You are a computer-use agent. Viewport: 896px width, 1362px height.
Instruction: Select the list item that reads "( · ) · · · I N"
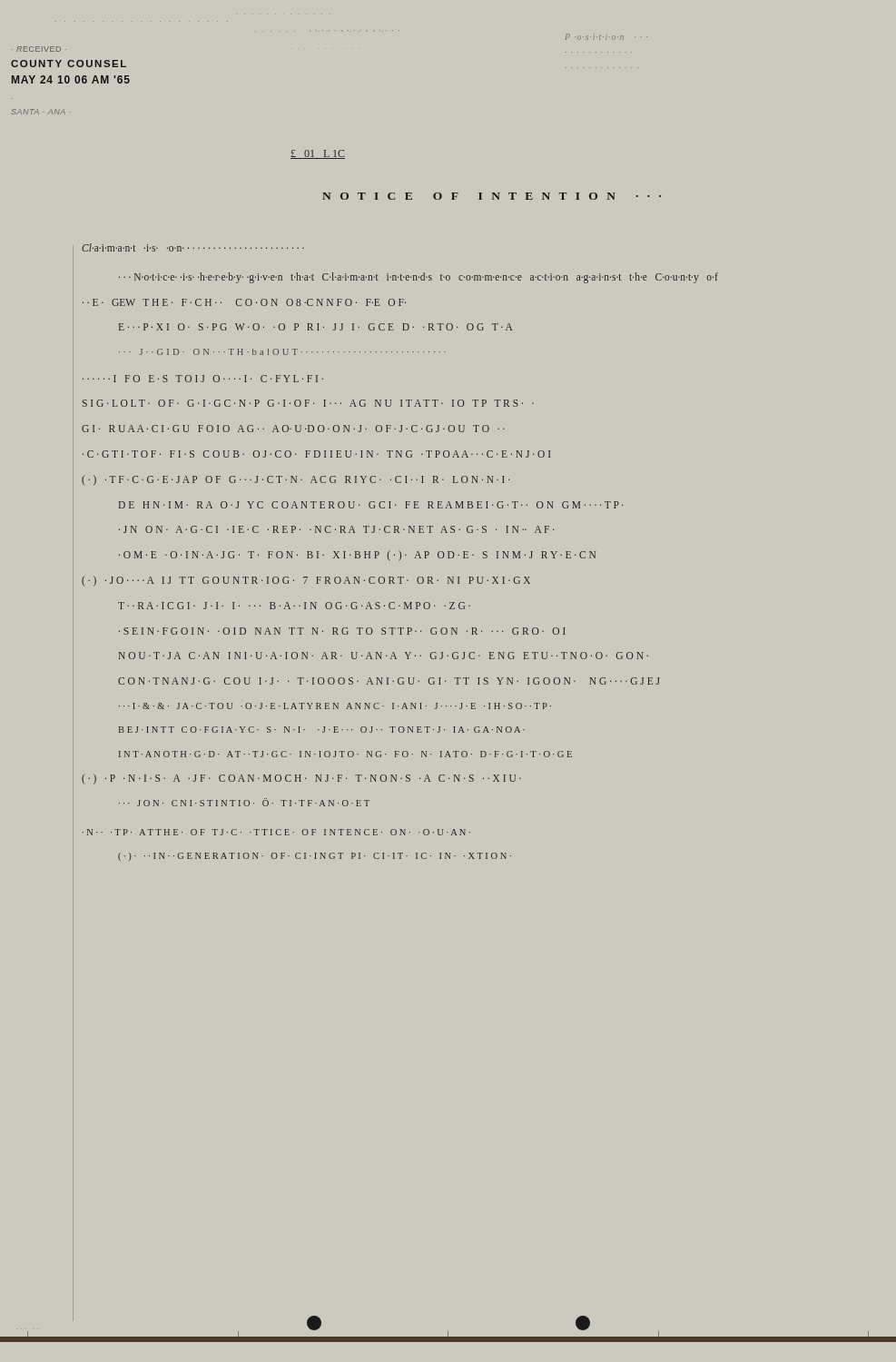tap(315, 856)
